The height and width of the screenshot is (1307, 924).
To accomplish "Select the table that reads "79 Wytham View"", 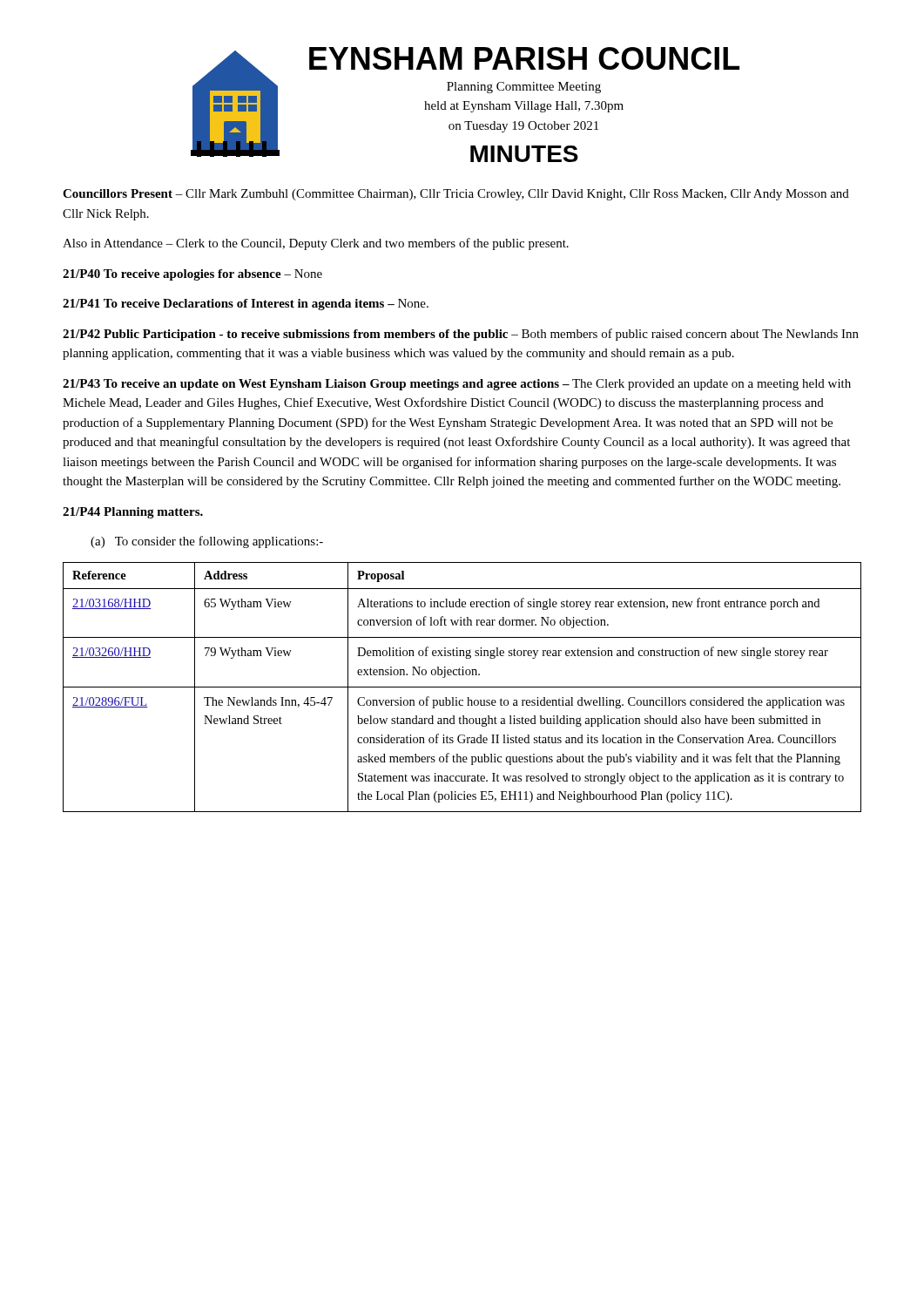I will [x=462, y=687].
